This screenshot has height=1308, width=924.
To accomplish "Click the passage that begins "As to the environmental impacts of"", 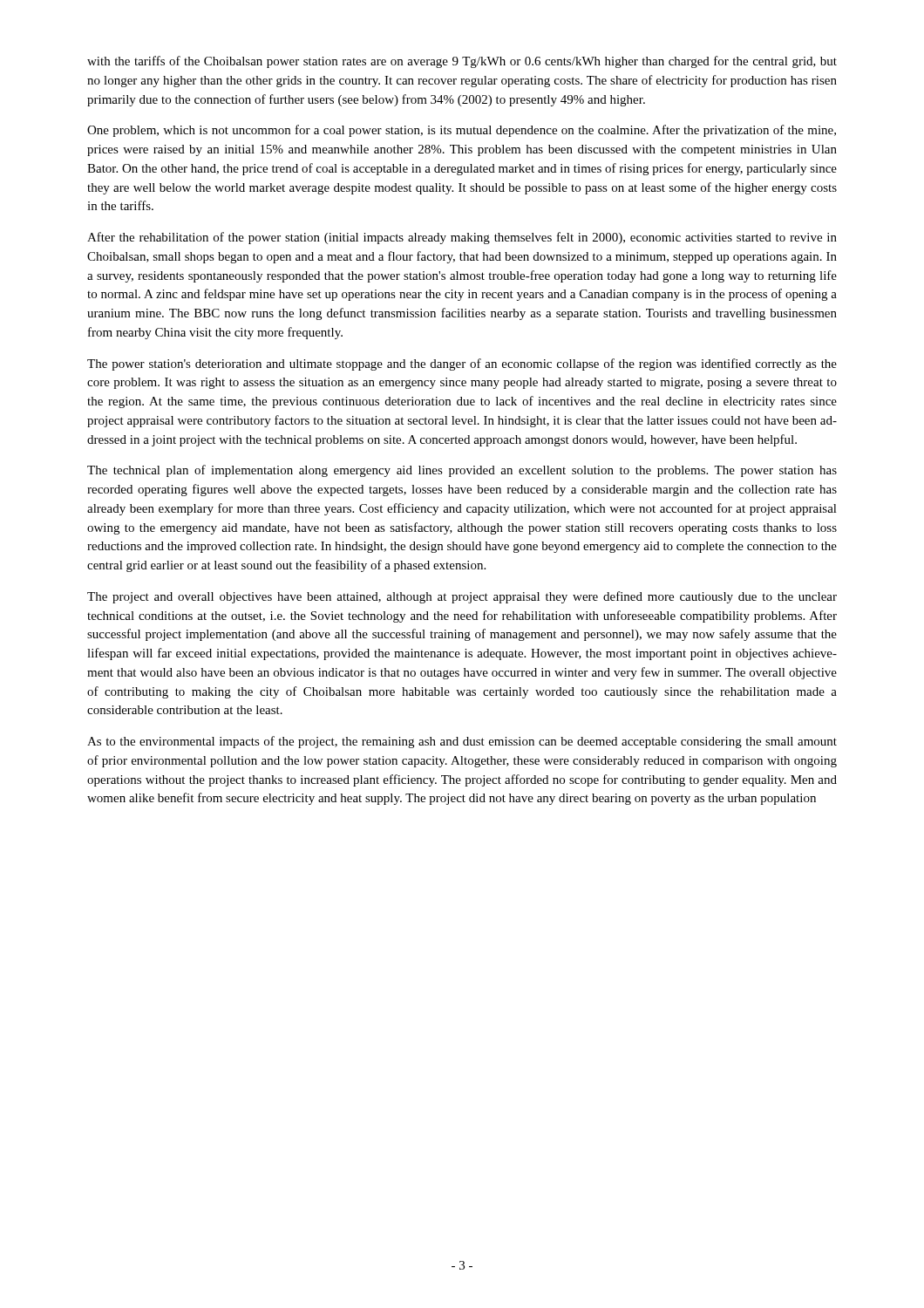I will [462, 770].
